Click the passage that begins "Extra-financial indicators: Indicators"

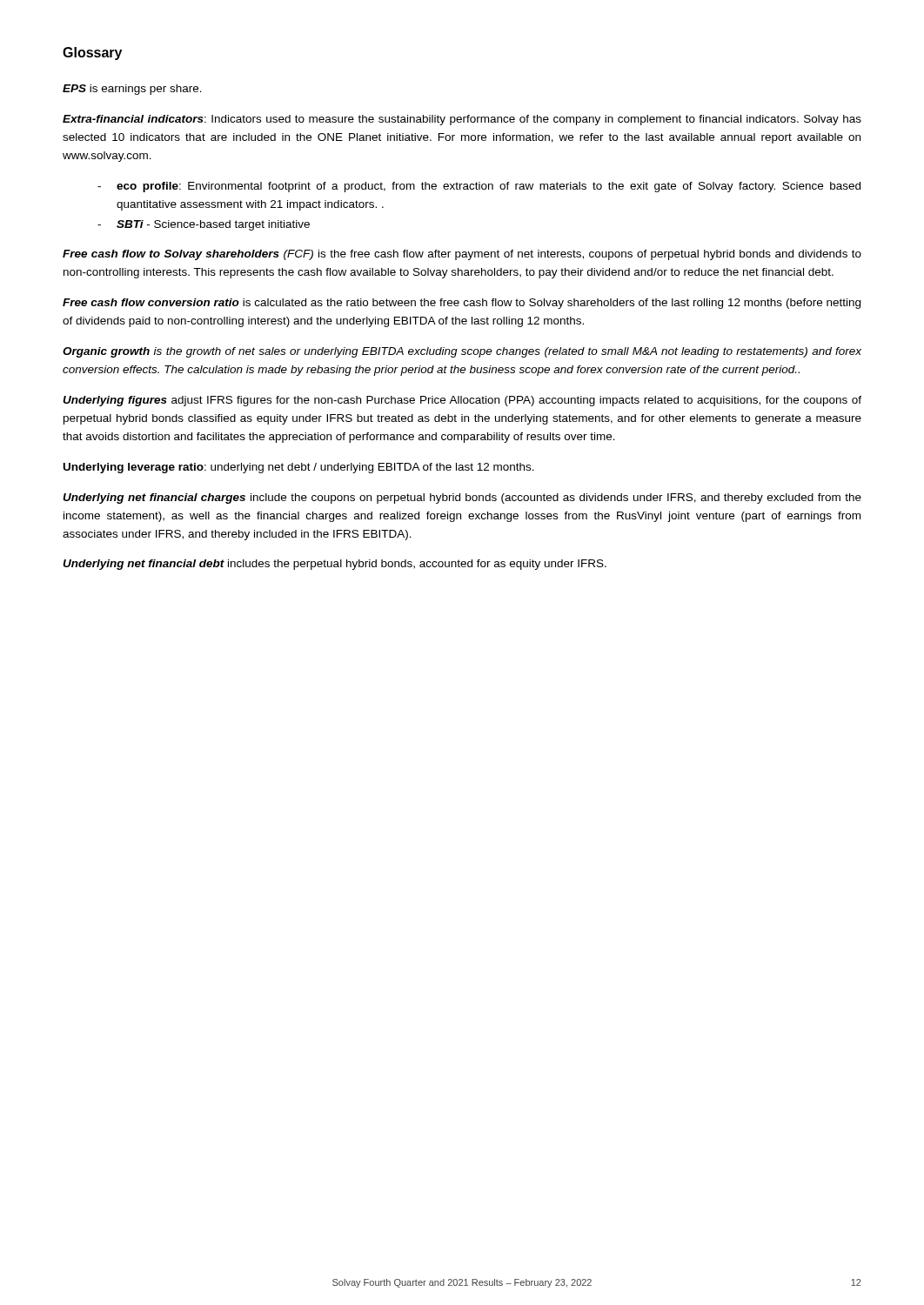tap(462, 137)
